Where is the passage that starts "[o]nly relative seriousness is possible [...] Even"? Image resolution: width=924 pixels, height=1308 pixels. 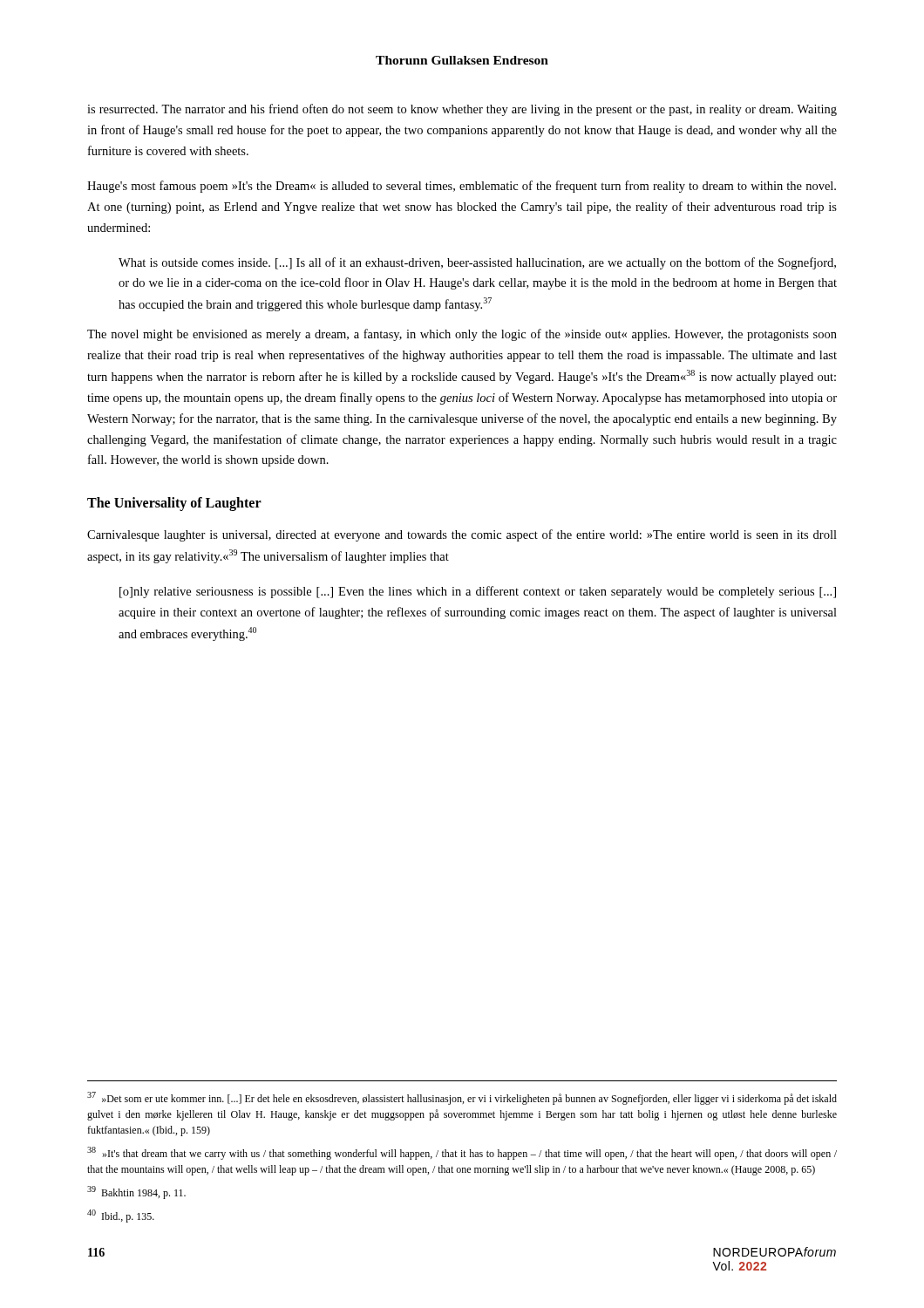click(478, 612)
